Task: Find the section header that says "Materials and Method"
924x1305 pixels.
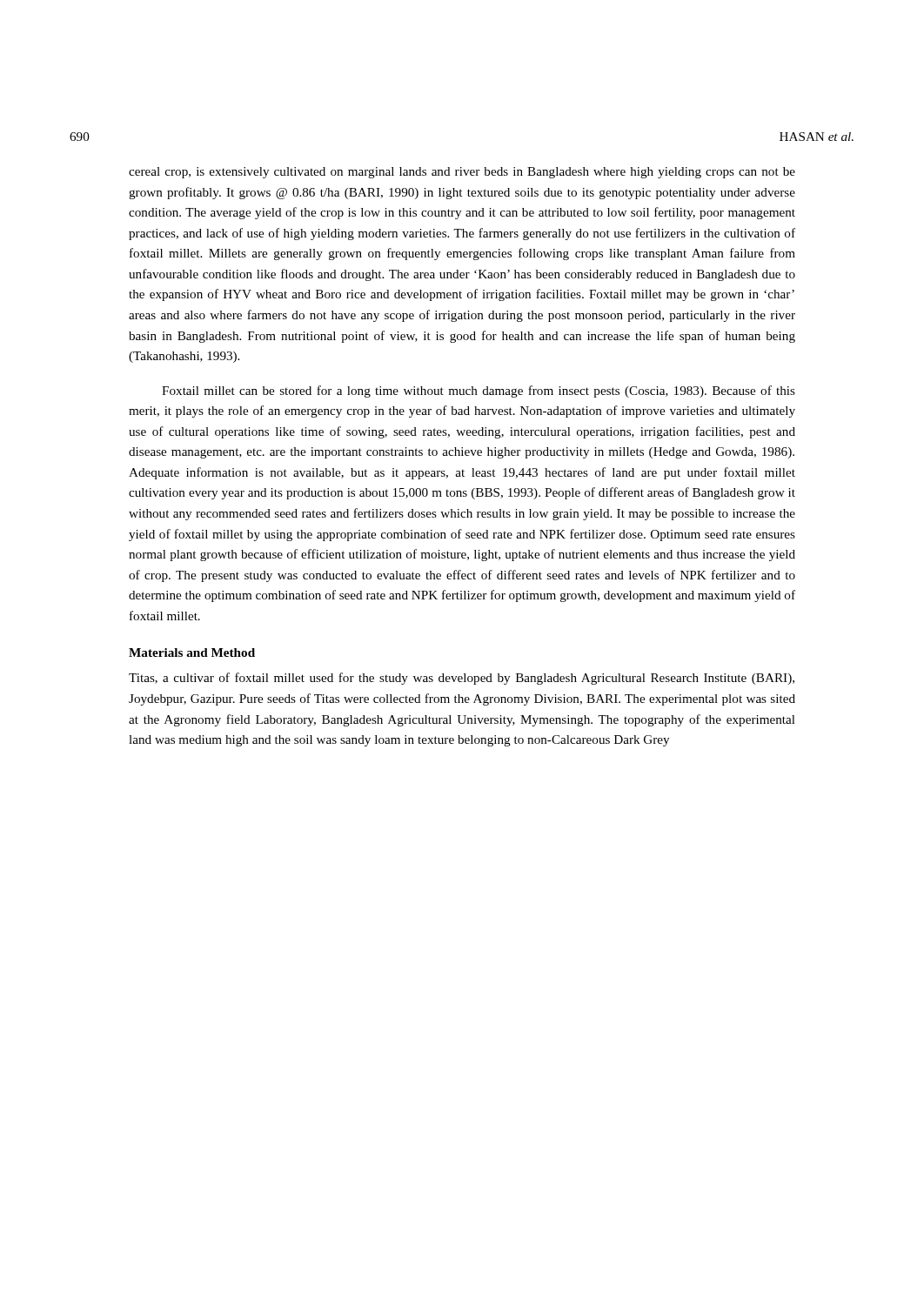Action: point(192,652)
